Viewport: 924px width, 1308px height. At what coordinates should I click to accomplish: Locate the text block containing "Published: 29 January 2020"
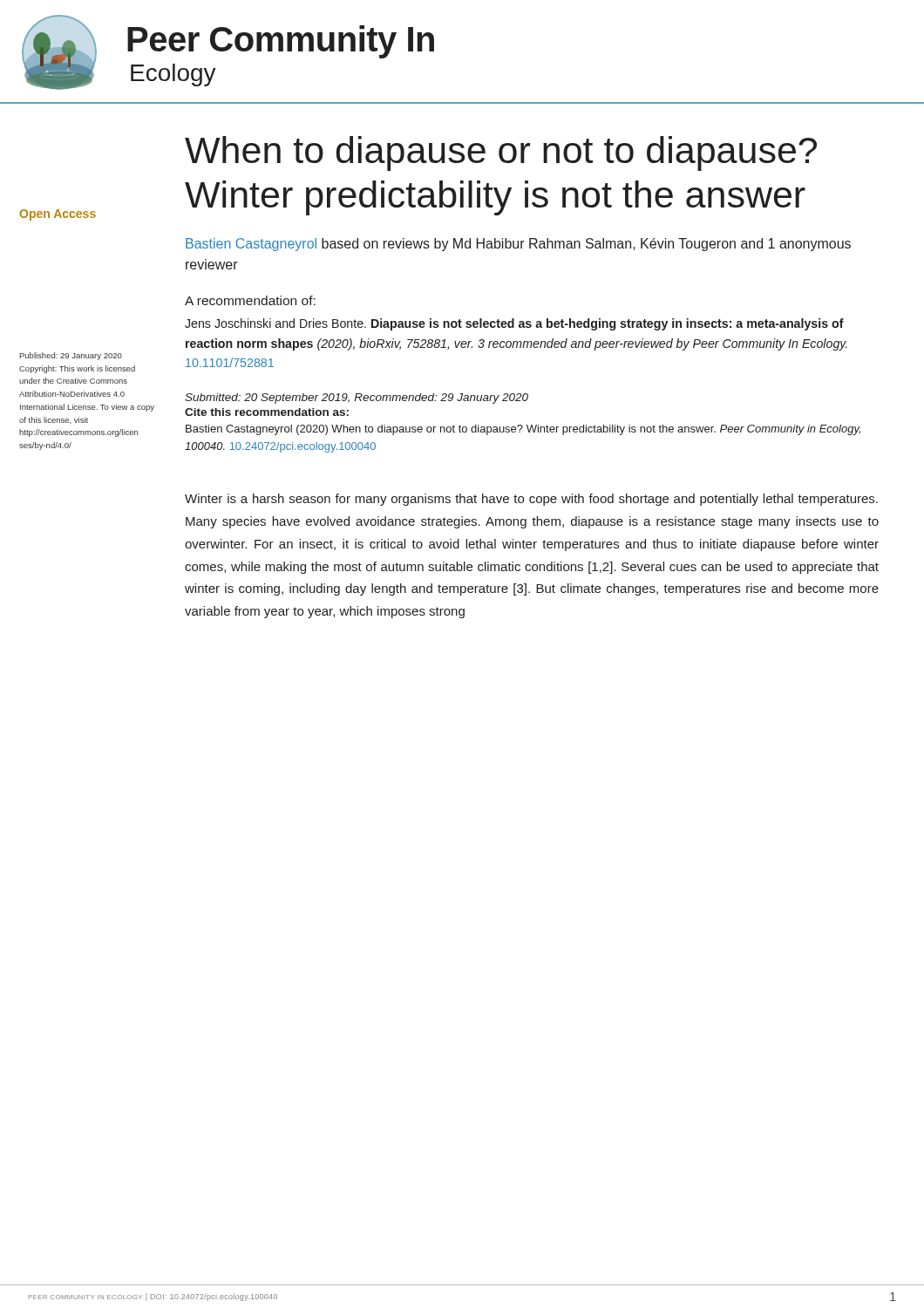(x=87, y=400)
